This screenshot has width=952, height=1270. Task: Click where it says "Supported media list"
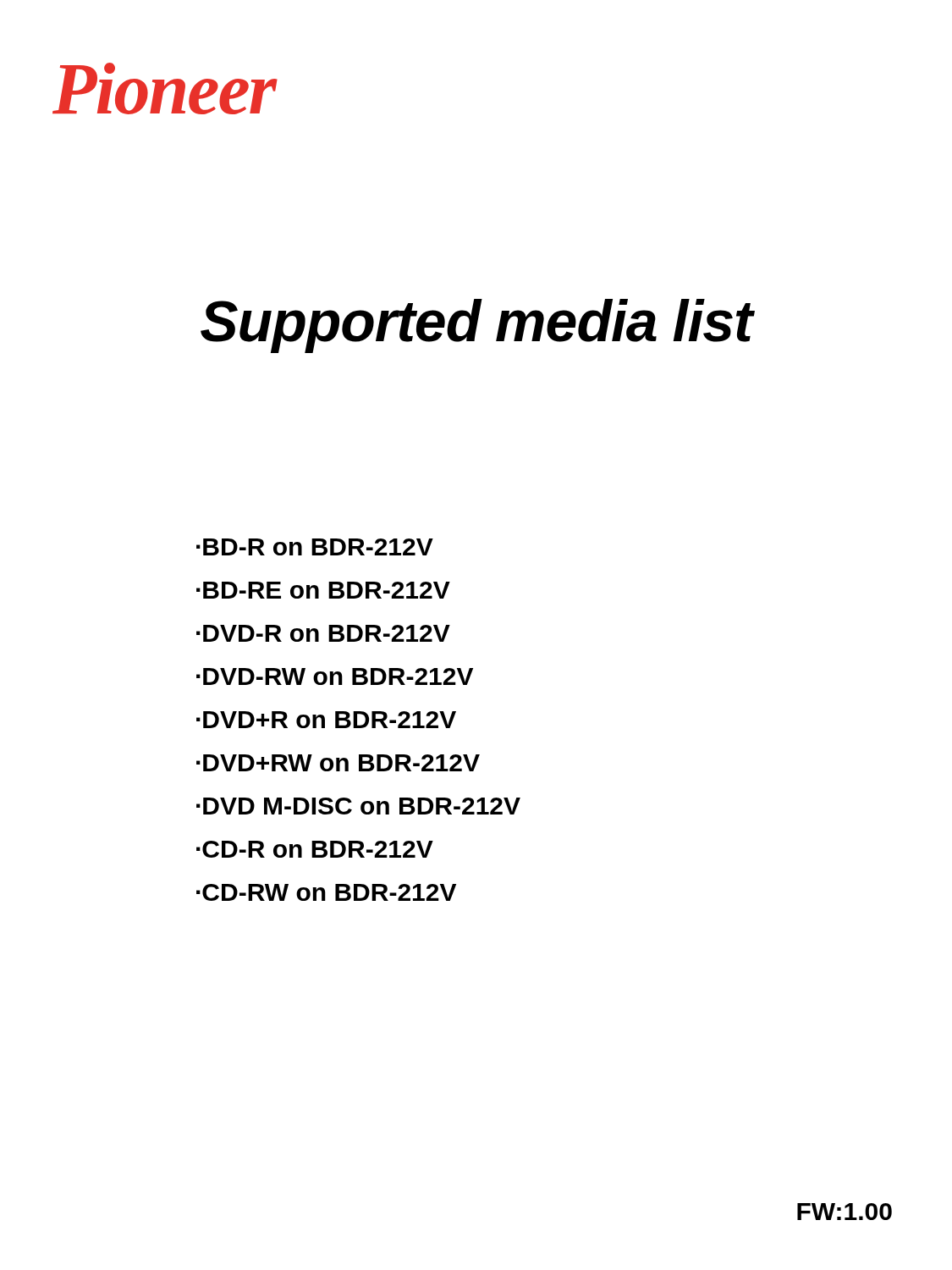point(476,321)
